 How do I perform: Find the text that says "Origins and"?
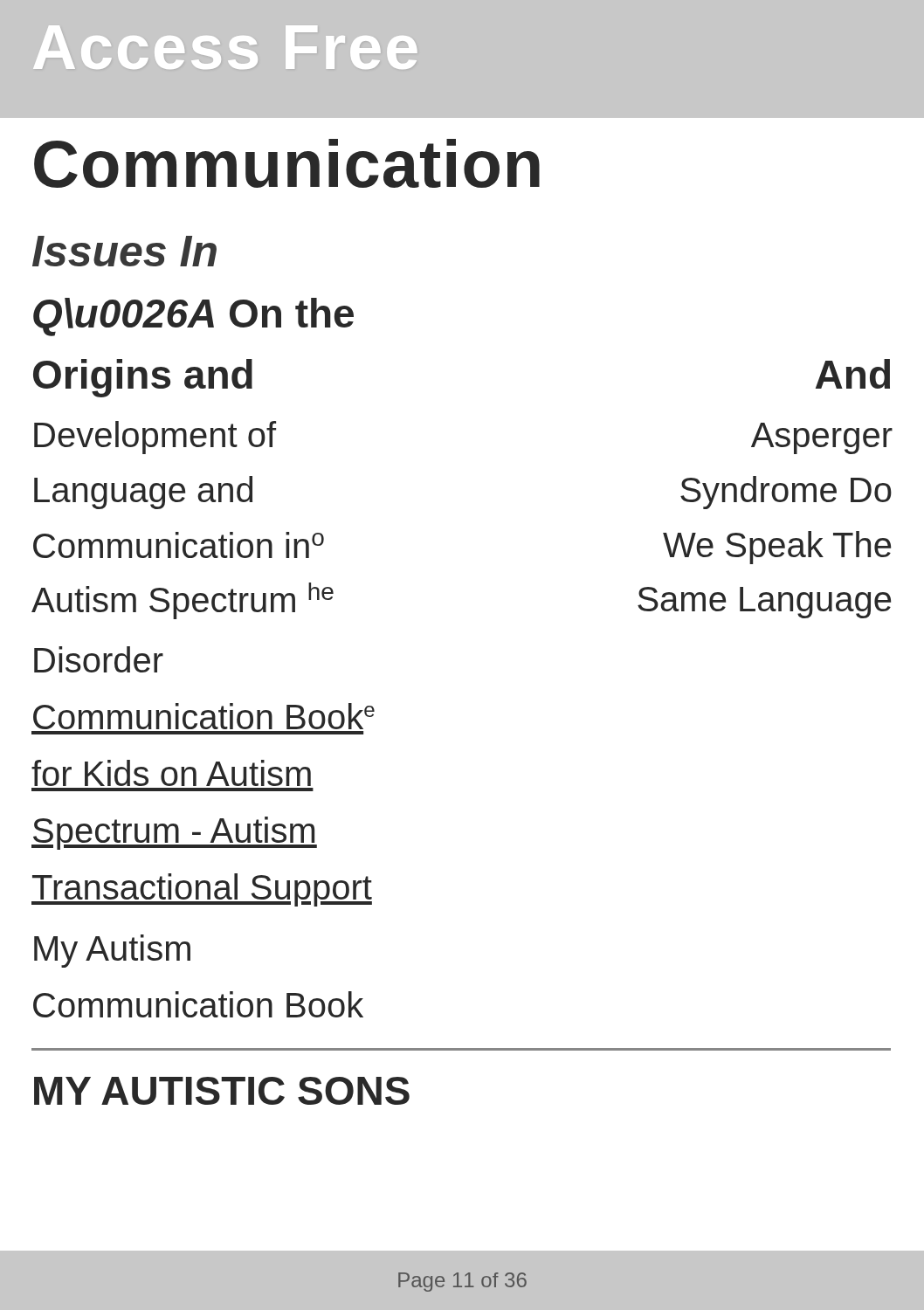[143, 375]
